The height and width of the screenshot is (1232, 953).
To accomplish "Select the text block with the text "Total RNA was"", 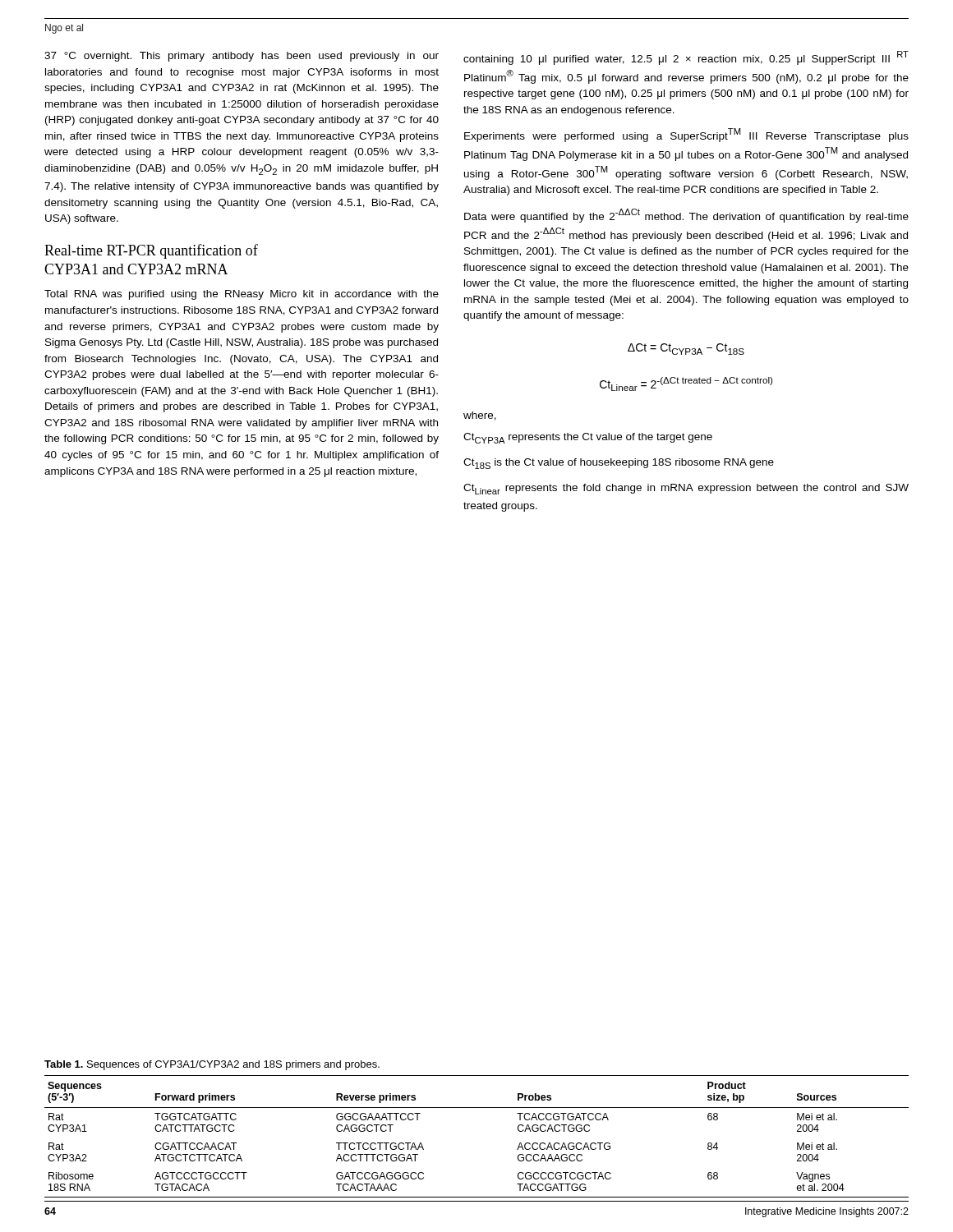I will (x=242, y=383).
